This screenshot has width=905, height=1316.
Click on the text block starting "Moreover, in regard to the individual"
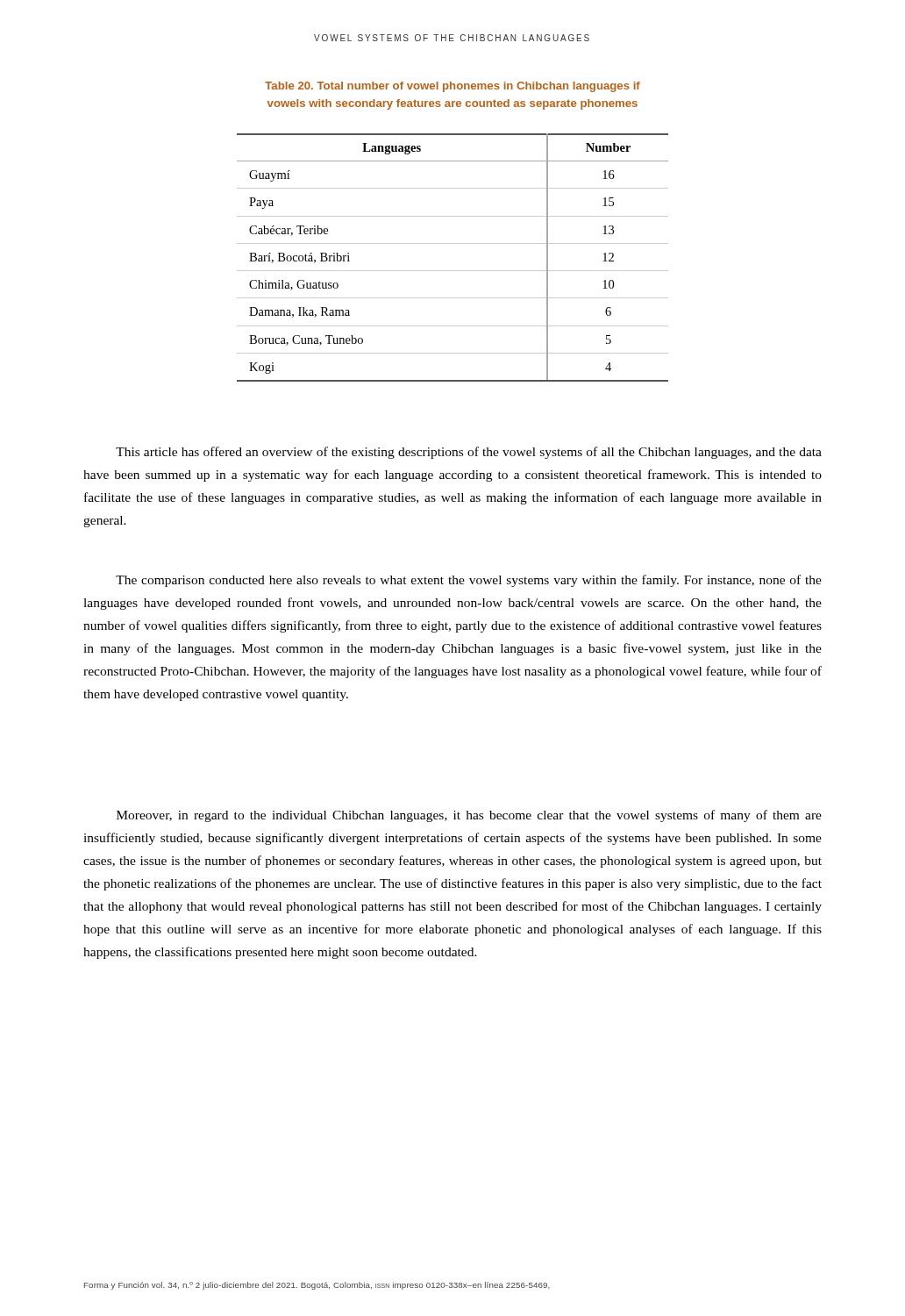452,884
